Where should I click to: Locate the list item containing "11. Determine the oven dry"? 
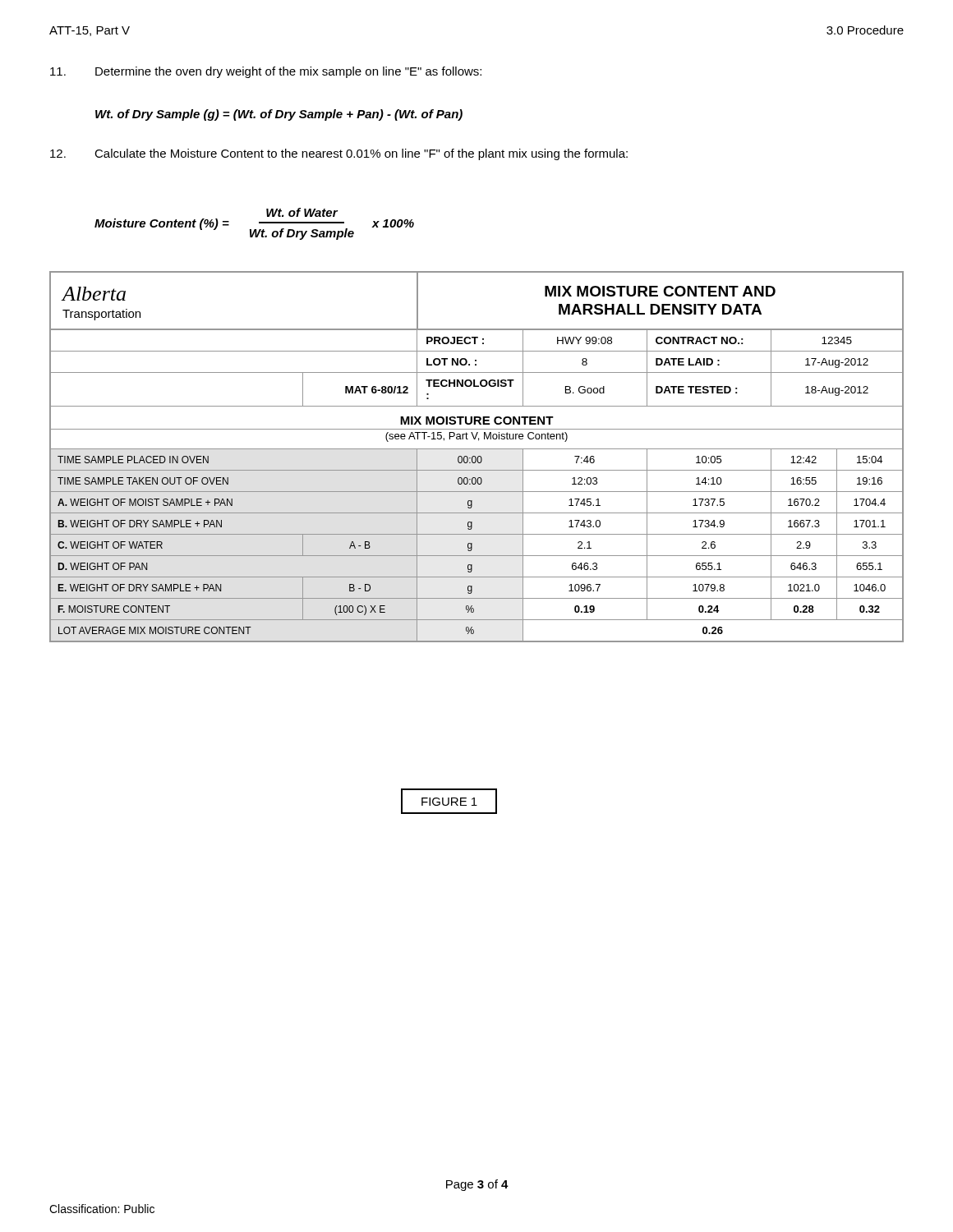tap(476, 71)
